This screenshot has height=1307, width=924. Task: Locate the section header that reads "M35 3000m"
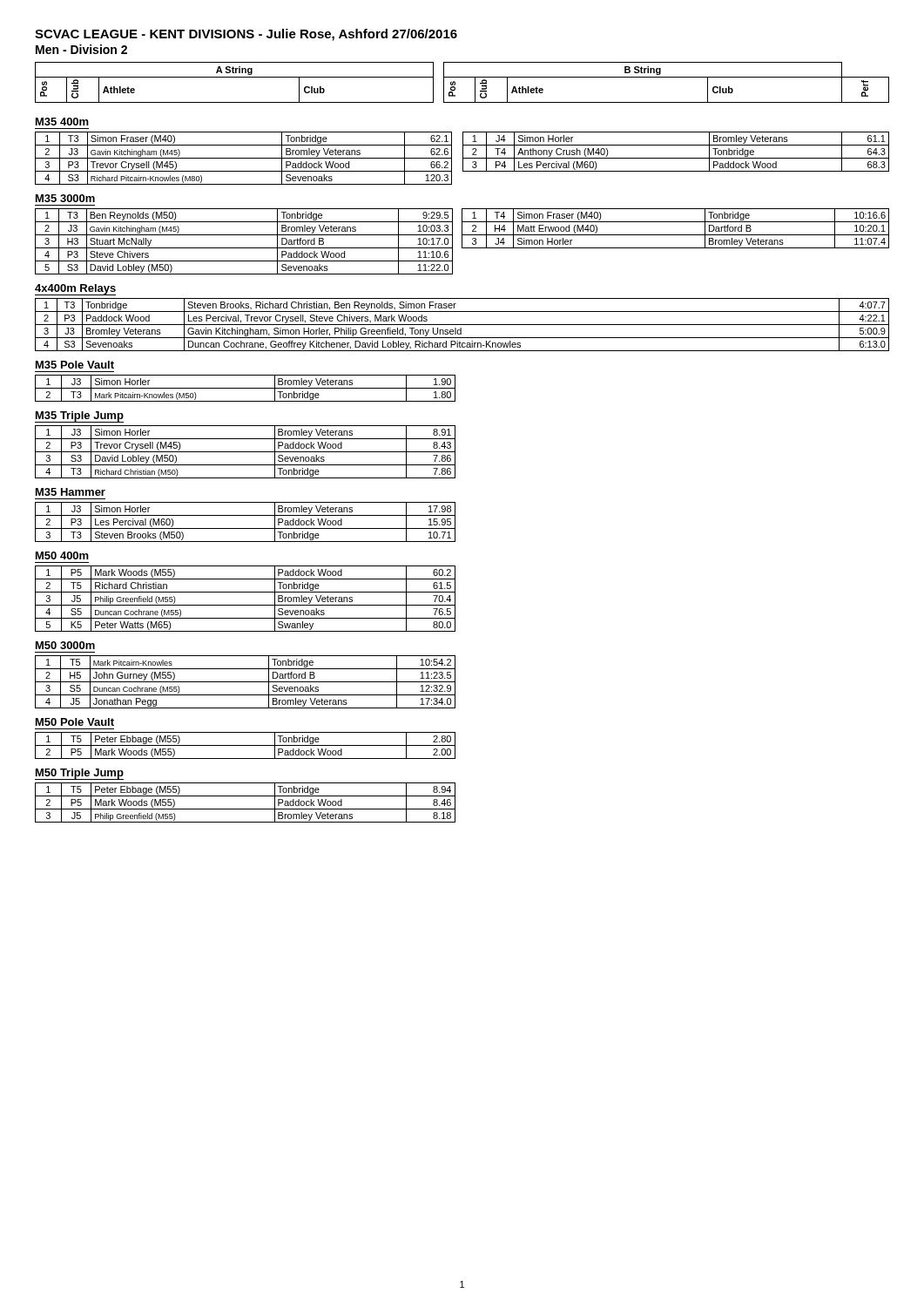pos(65,198)
